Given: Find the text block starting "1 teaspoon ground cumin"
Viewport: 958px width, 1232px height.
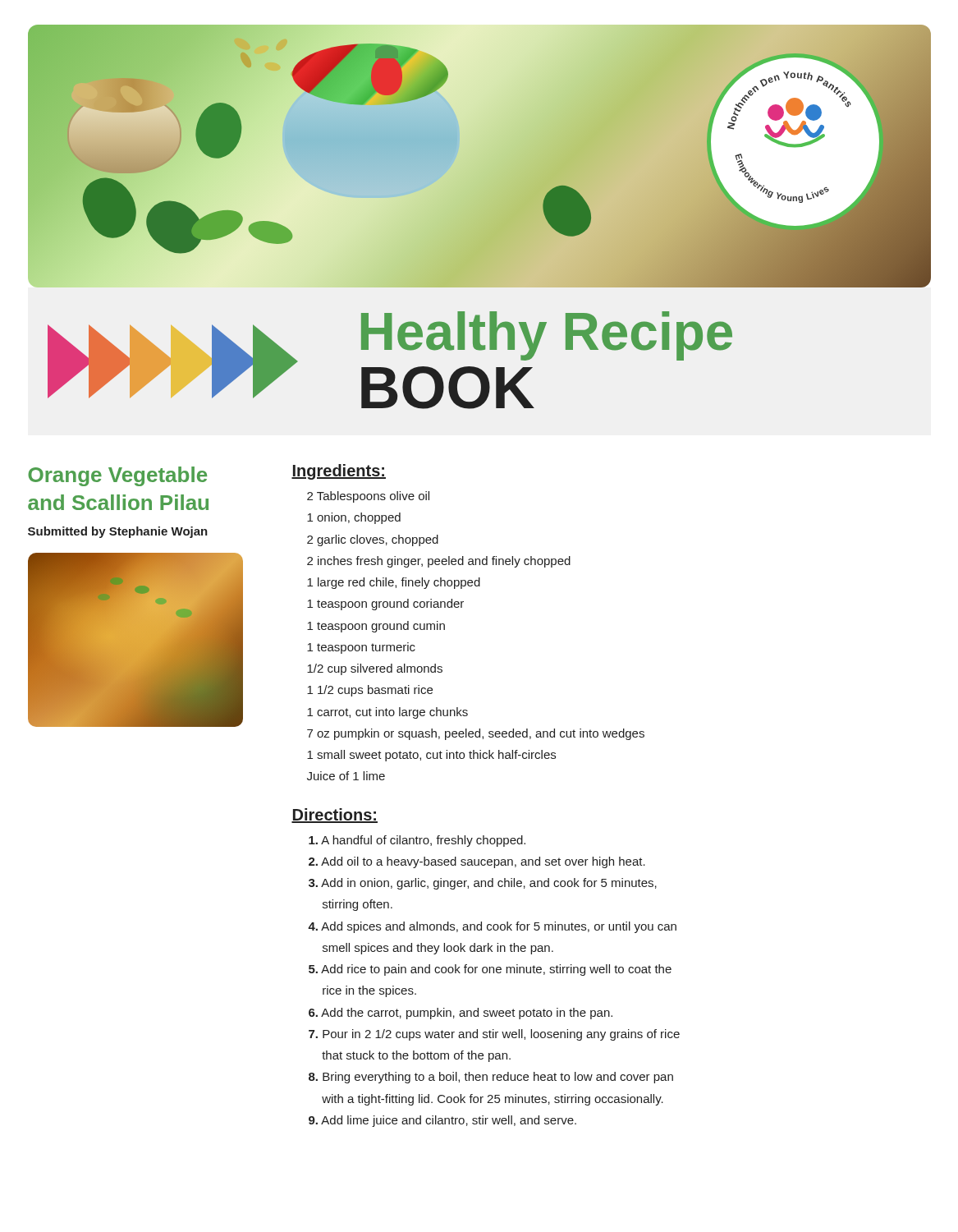Looking at the screenshot, I should click(376, 625).
